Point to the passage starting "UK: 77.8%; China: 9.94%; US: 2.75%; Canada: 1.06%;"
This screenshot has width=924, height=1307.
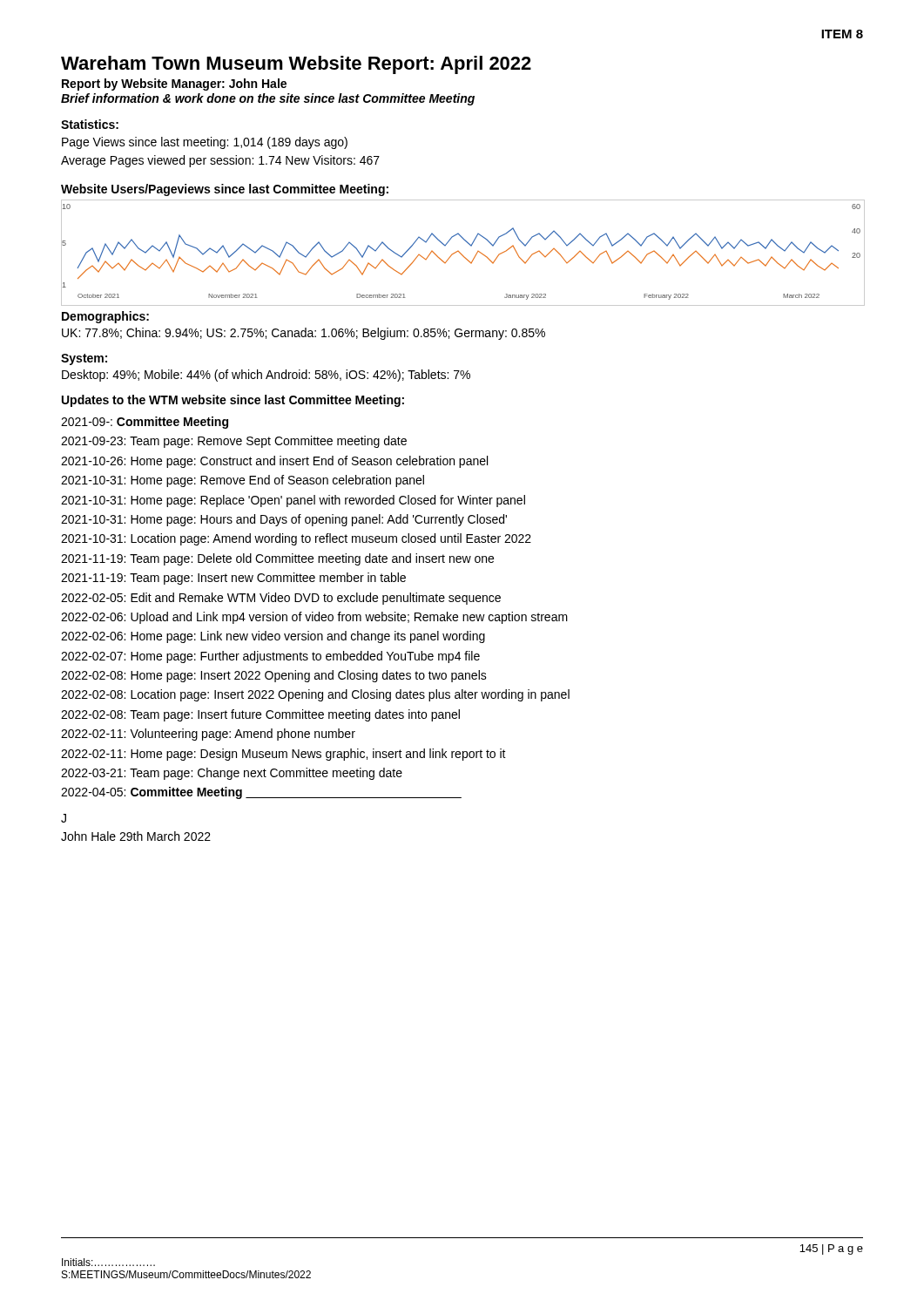(x=303, y=333)
